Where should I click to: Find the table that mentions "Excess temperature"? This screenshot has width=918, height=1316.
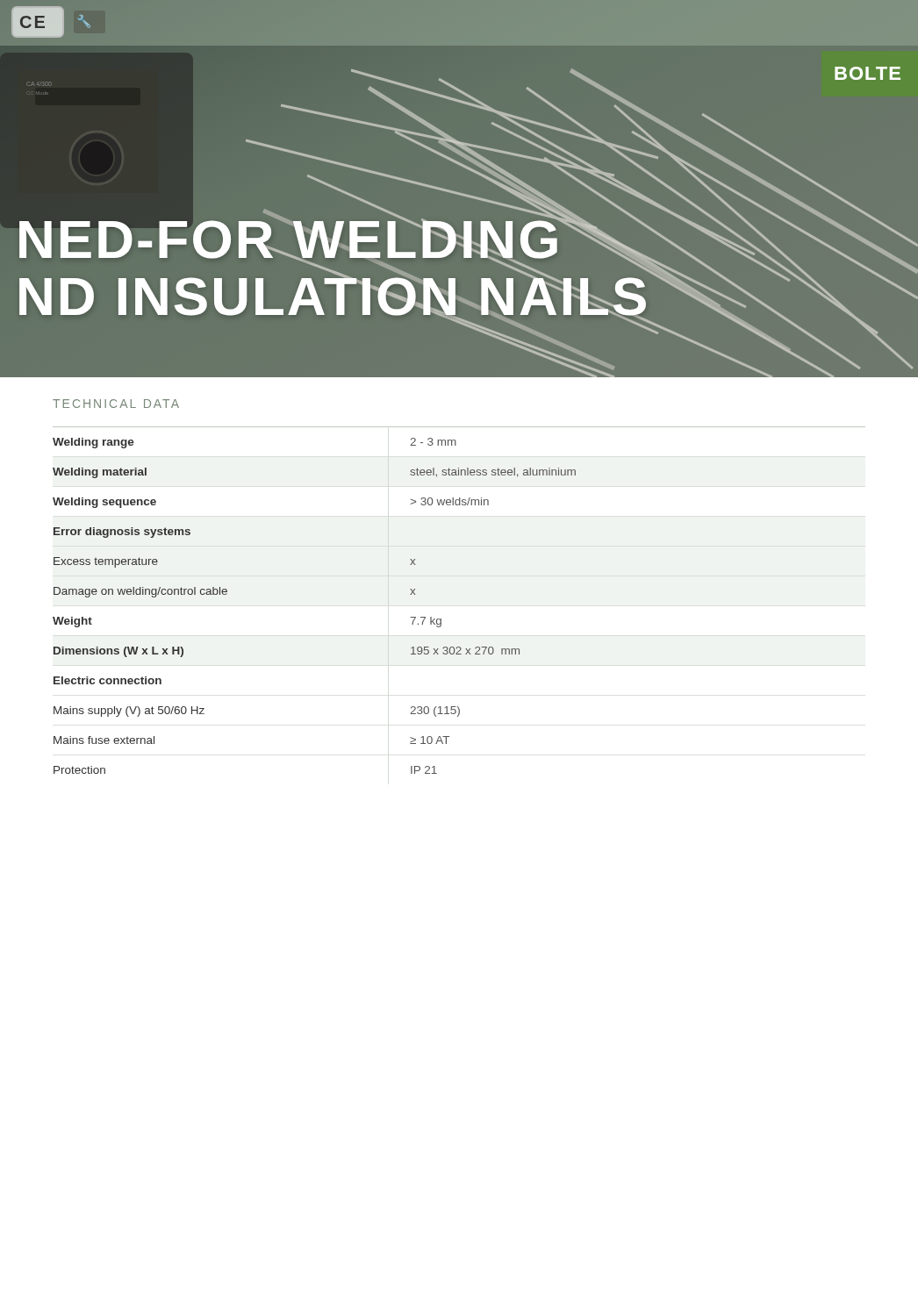pos(459,605)
